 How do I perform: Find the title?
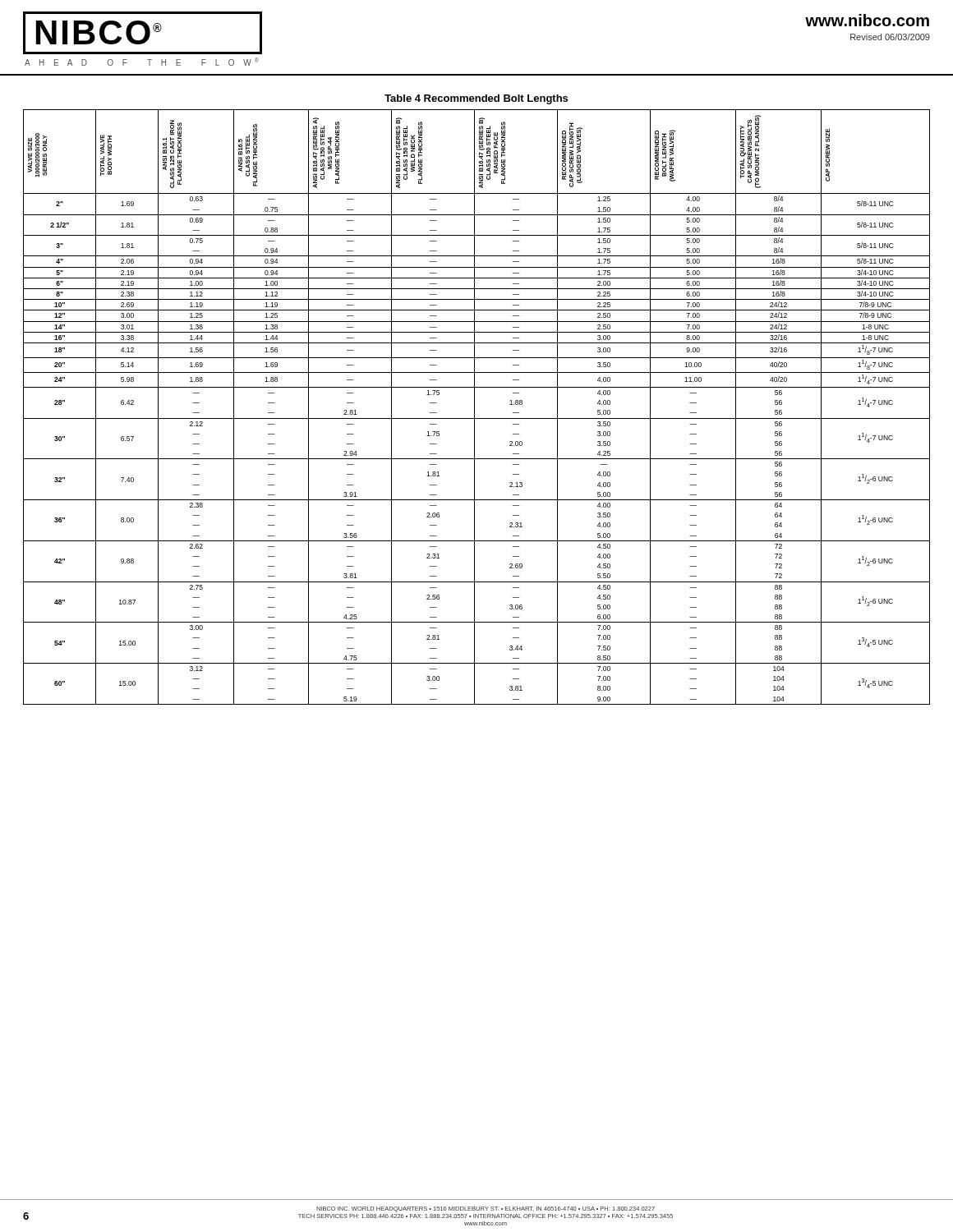pyautogui.click(x=476, y=98)
